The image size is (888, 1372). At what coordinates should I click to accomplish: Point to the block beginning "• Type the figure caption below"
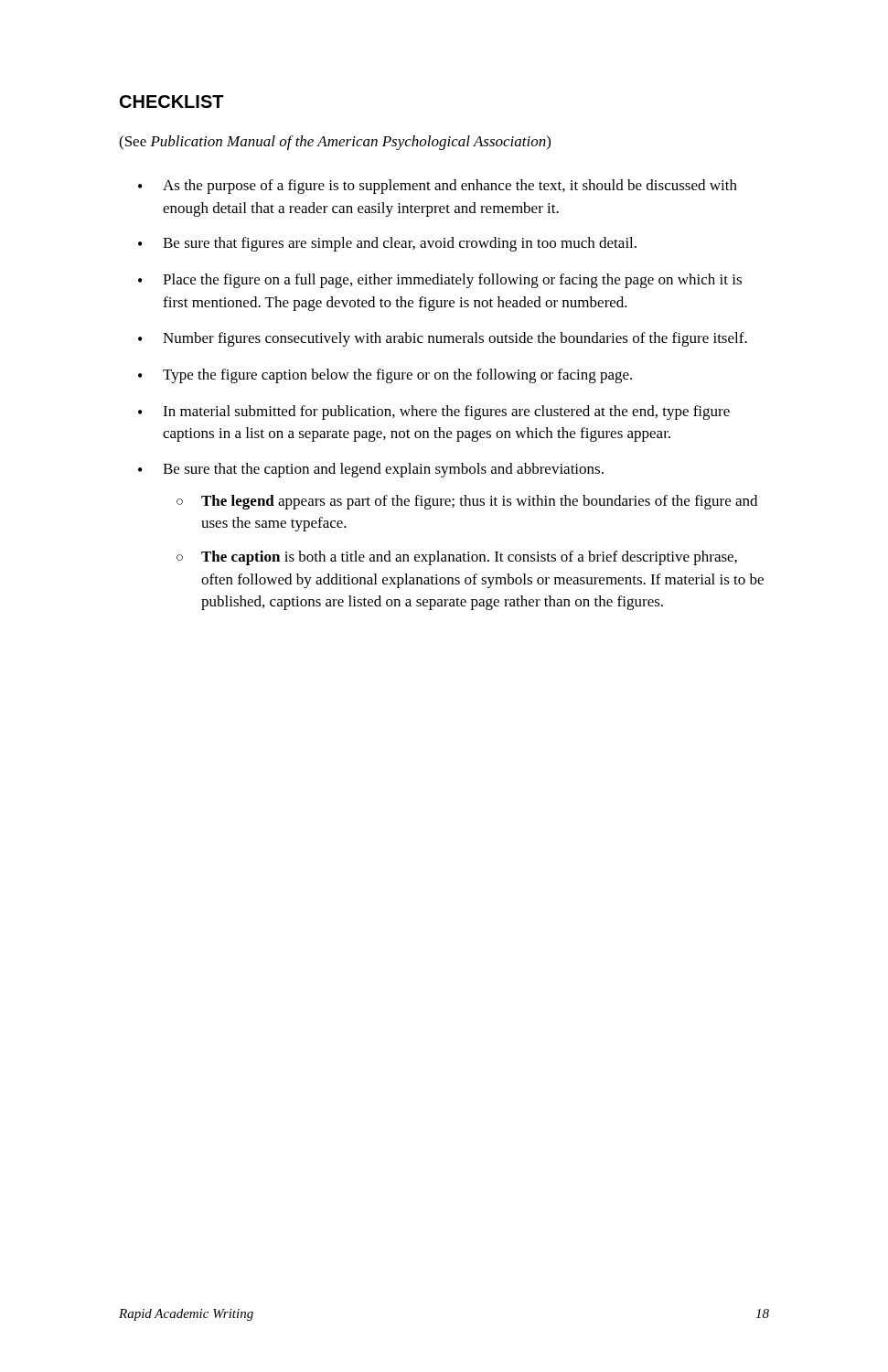[x=453, y=376]
